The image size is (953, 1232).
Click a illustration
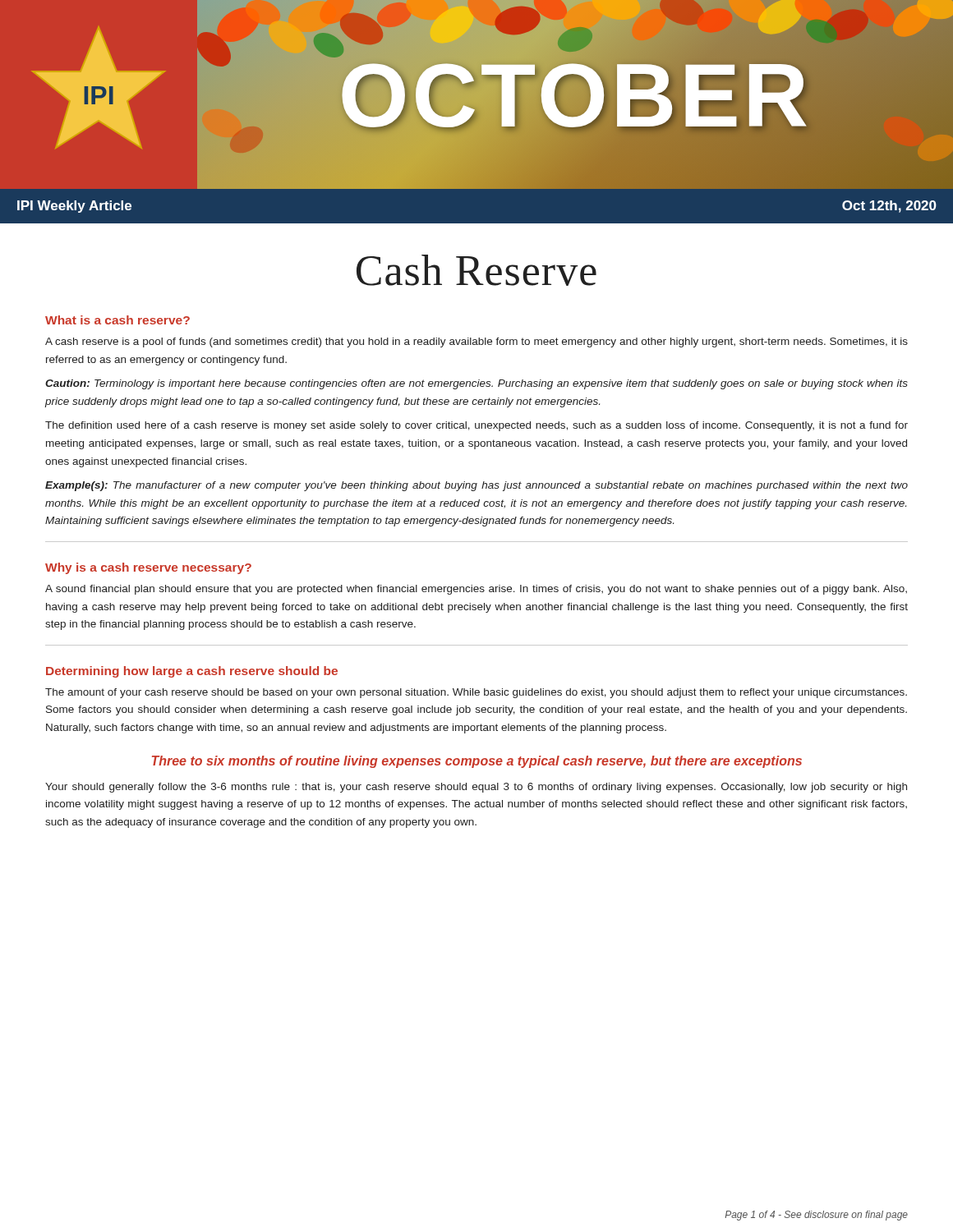pyautogui.click(x=476, y=94)
